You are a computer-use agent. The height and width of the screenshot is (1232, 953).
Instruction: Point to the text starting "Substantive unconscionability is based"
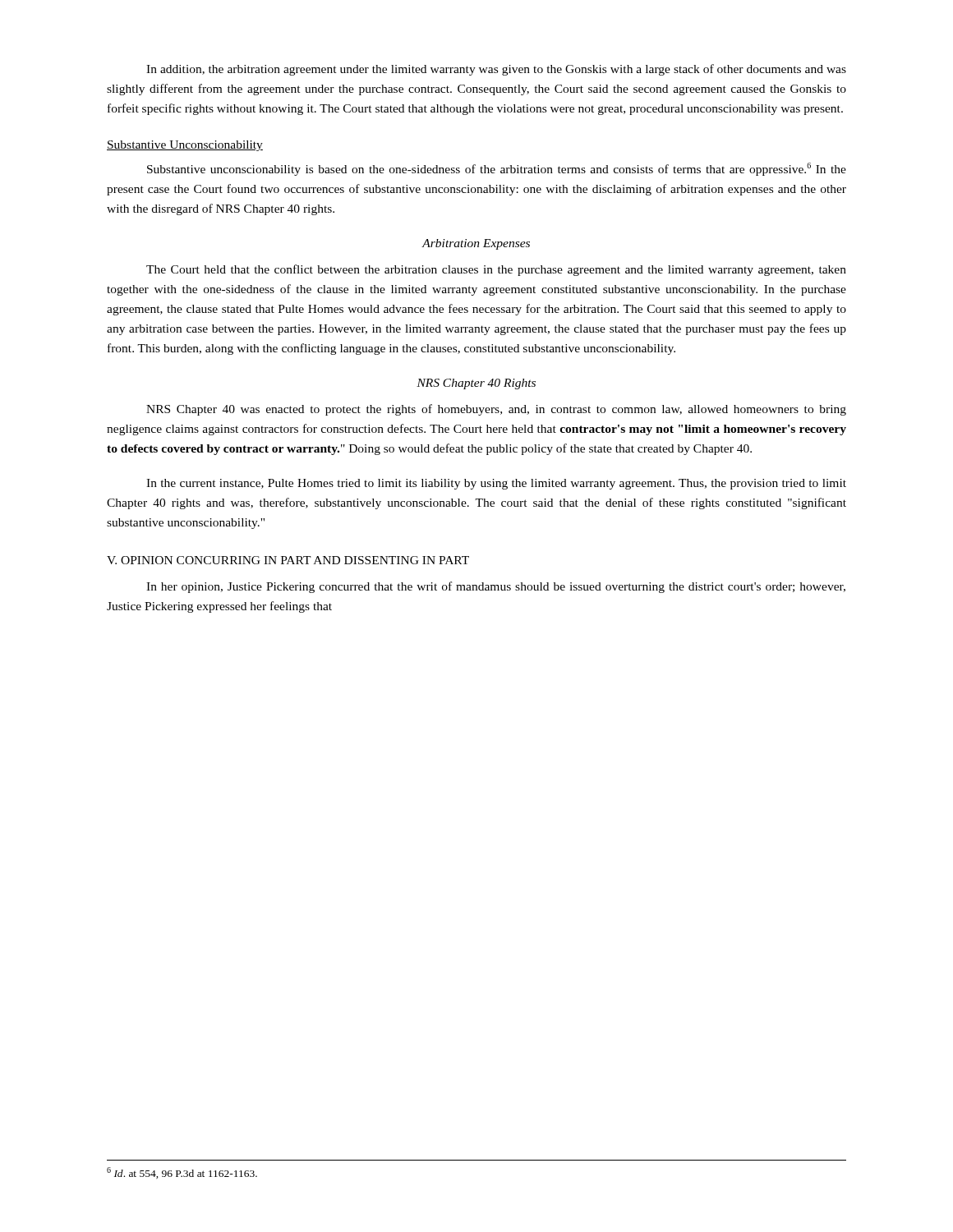pyautogui.click(x=476, y=189)
